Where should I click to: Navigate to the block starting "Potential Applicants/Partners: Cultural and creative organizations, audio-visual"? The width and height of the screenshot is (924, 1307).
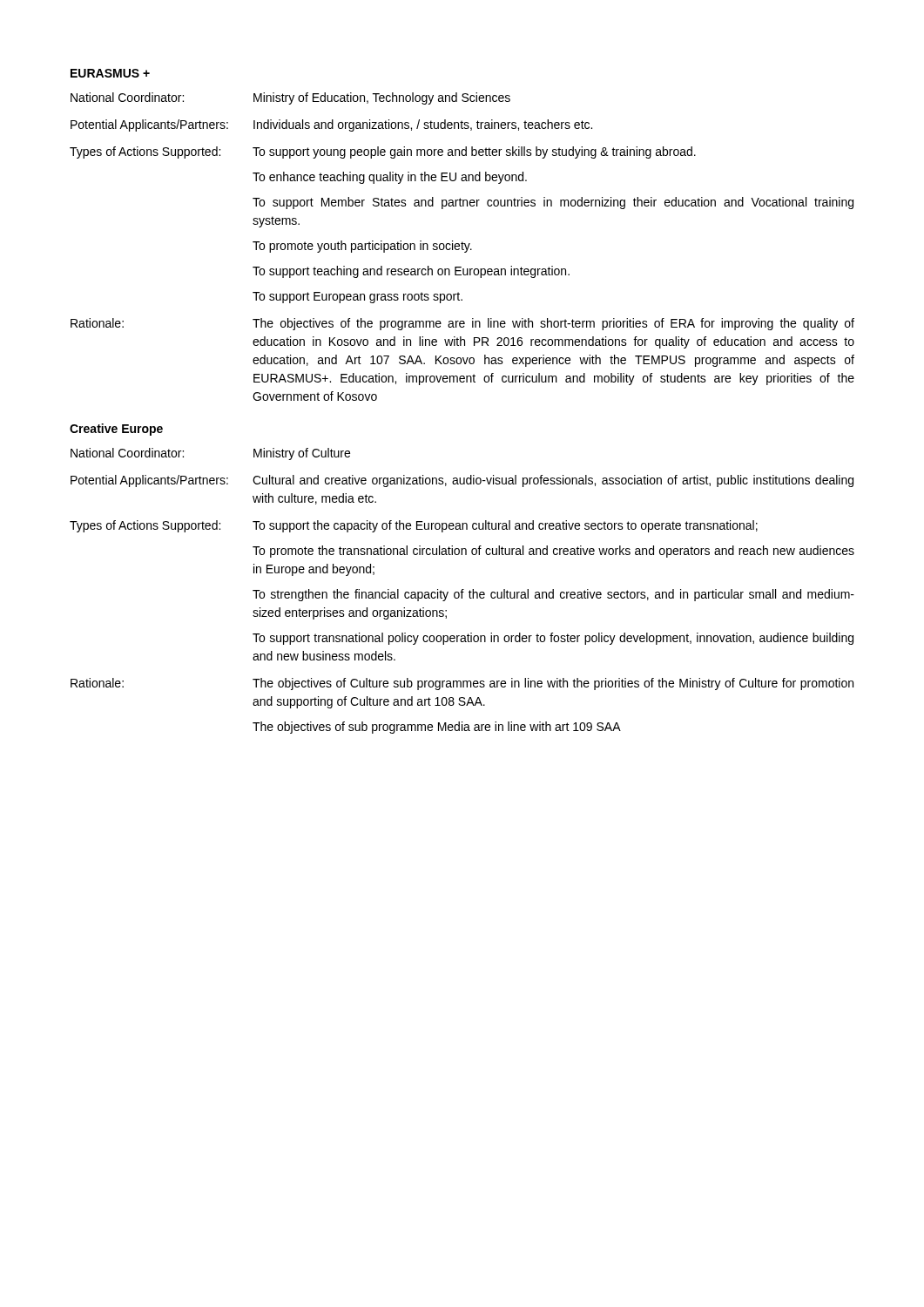462,490
